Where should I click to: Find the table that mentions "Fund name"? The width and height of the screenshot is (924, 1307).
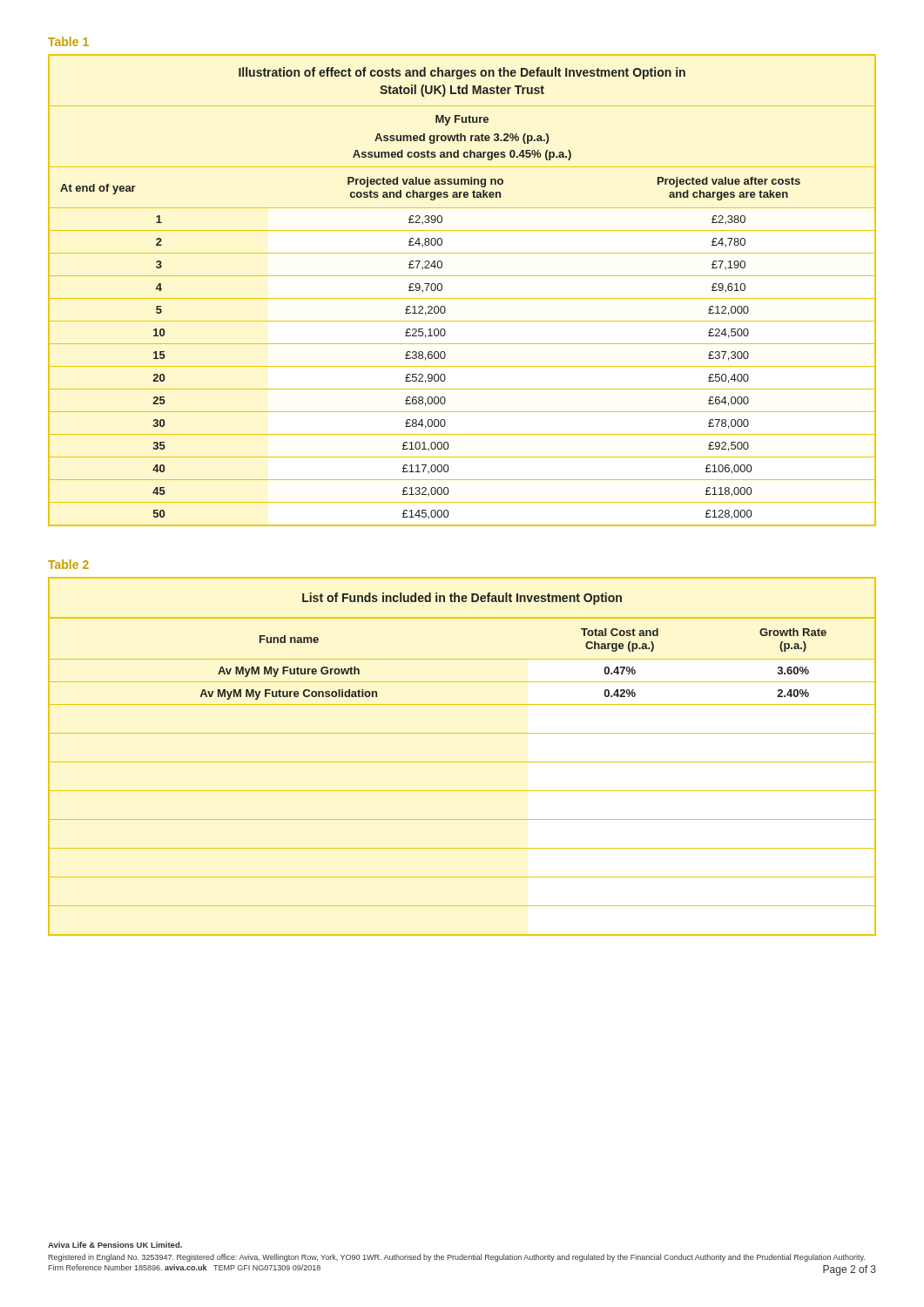point(462,756)
